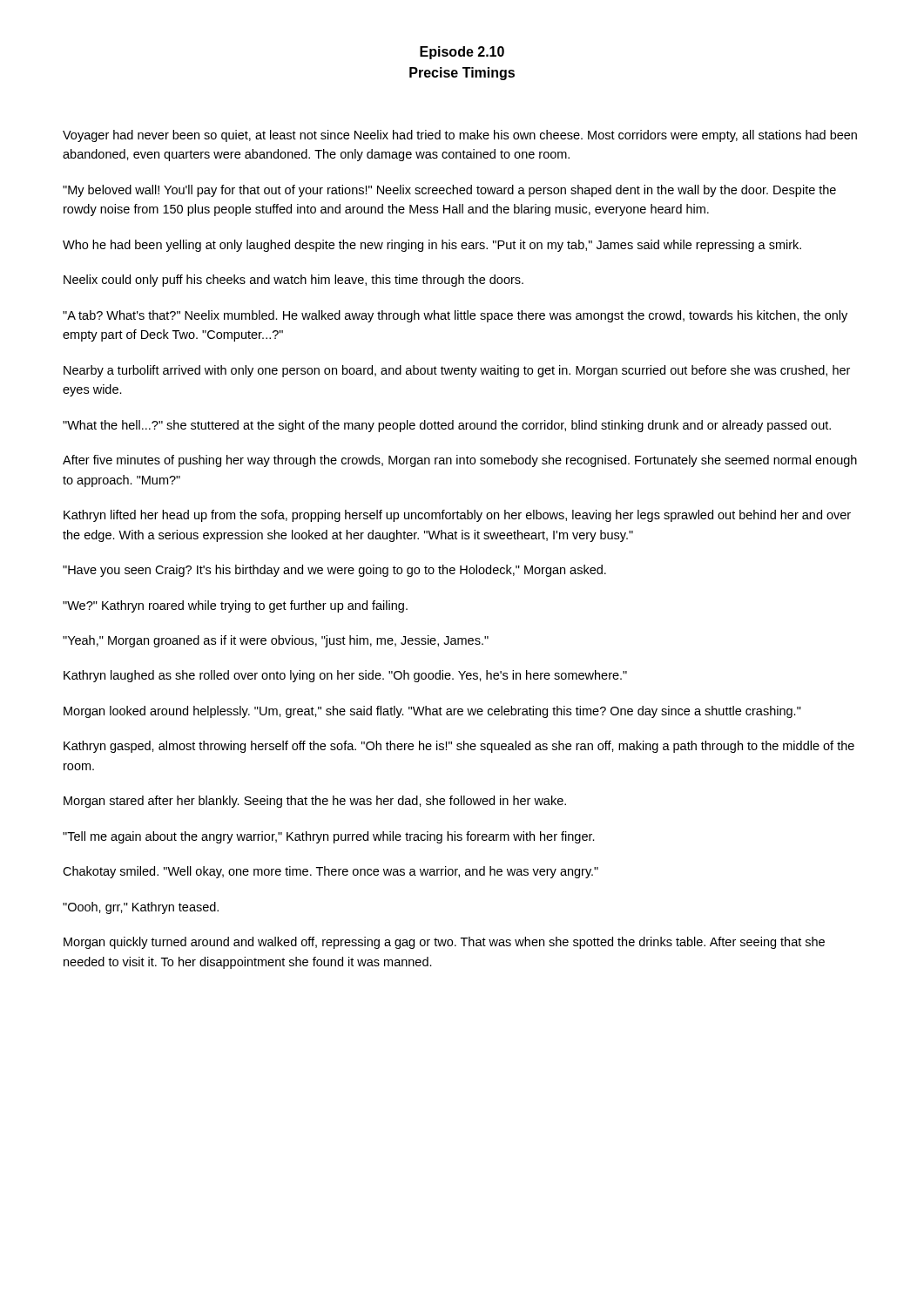Point to the element starting "Voyager had never been"
Image resolution: width=924 pixels, height=1307 pixels.
(460, 145)
